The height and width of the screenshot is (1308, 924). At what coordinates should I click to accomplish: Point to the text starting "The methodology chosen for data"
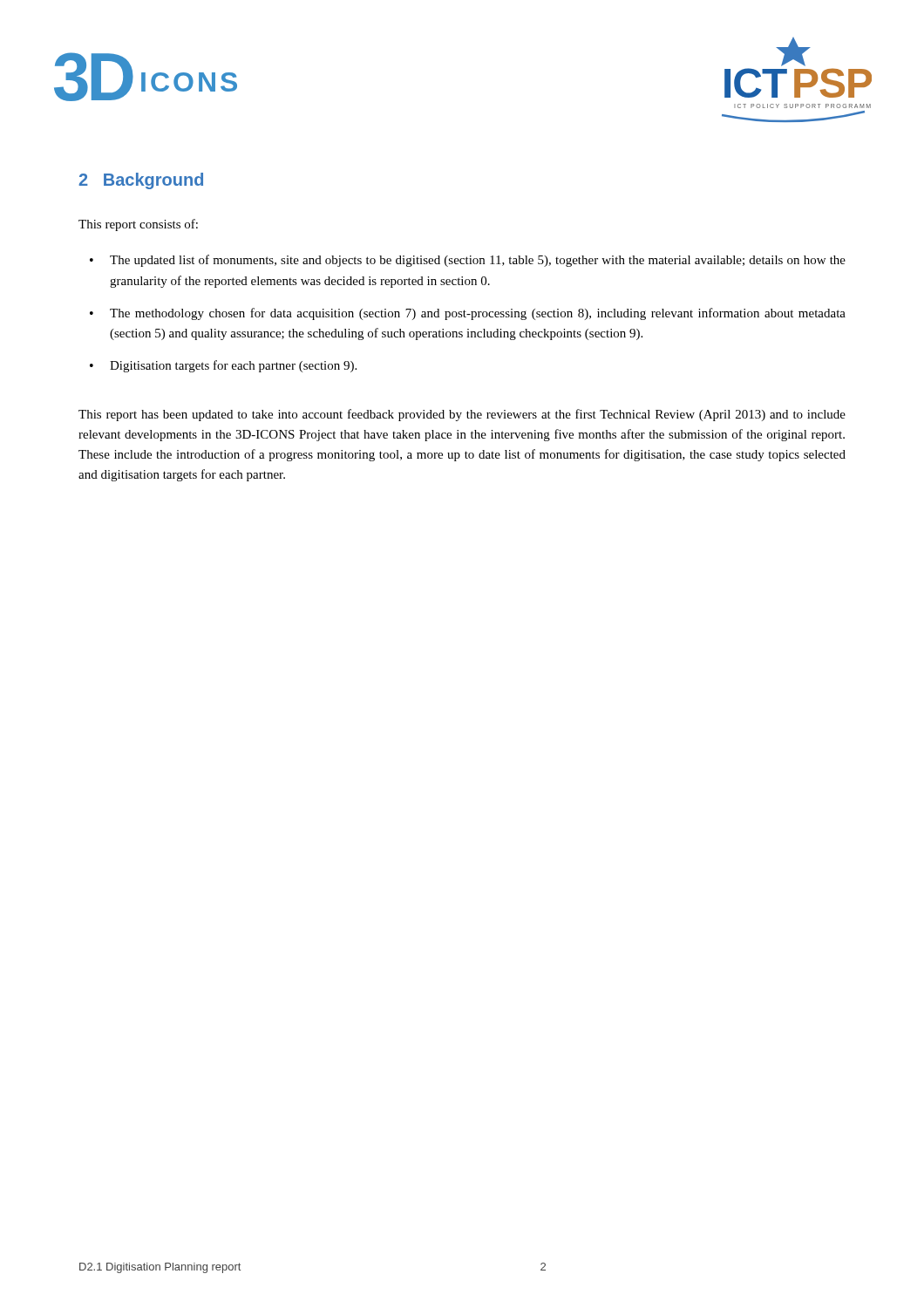pos(478,323)
